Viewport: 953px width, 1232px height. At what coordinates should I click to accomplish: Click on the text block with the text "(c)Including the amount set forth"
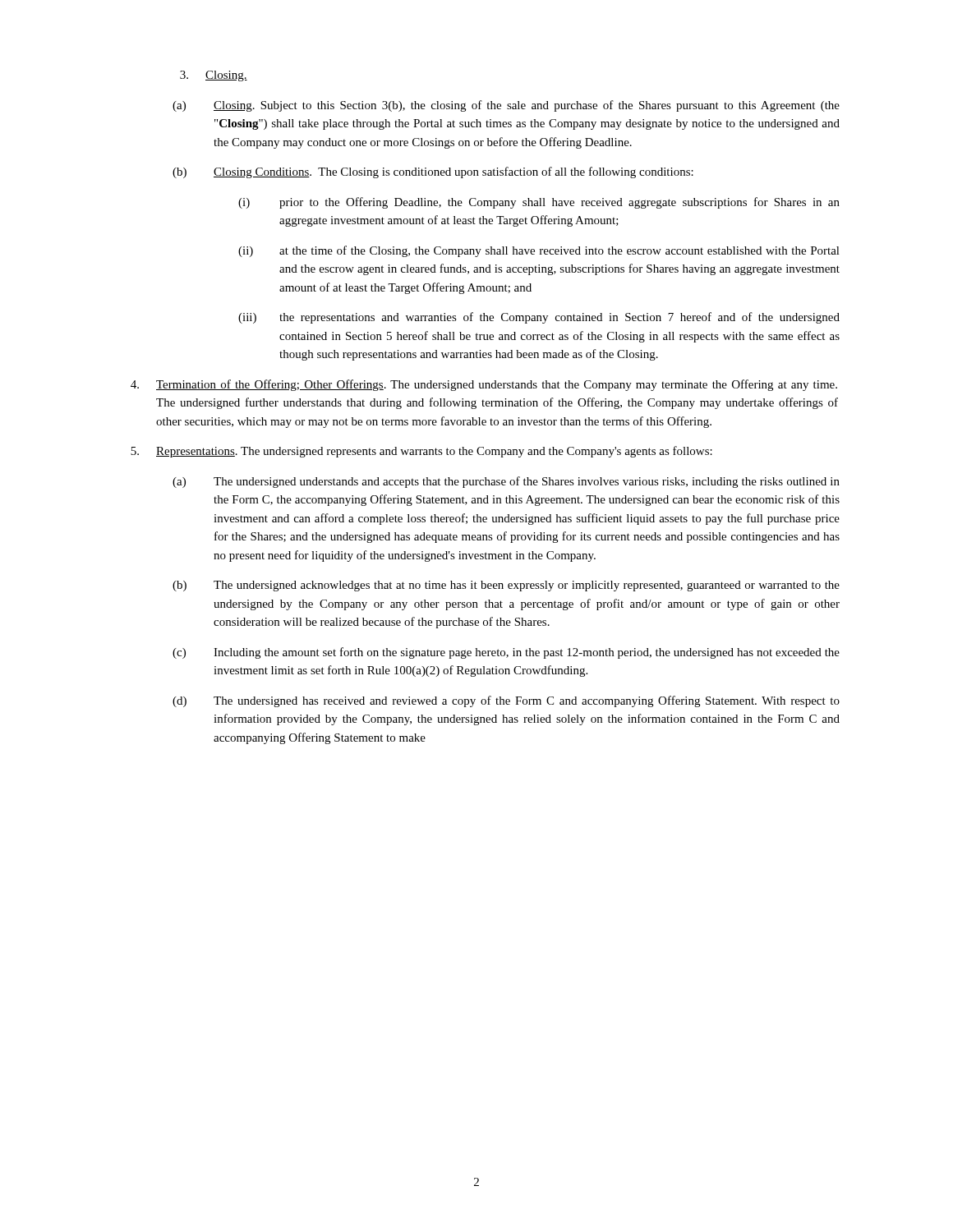[x=506, y=661]
